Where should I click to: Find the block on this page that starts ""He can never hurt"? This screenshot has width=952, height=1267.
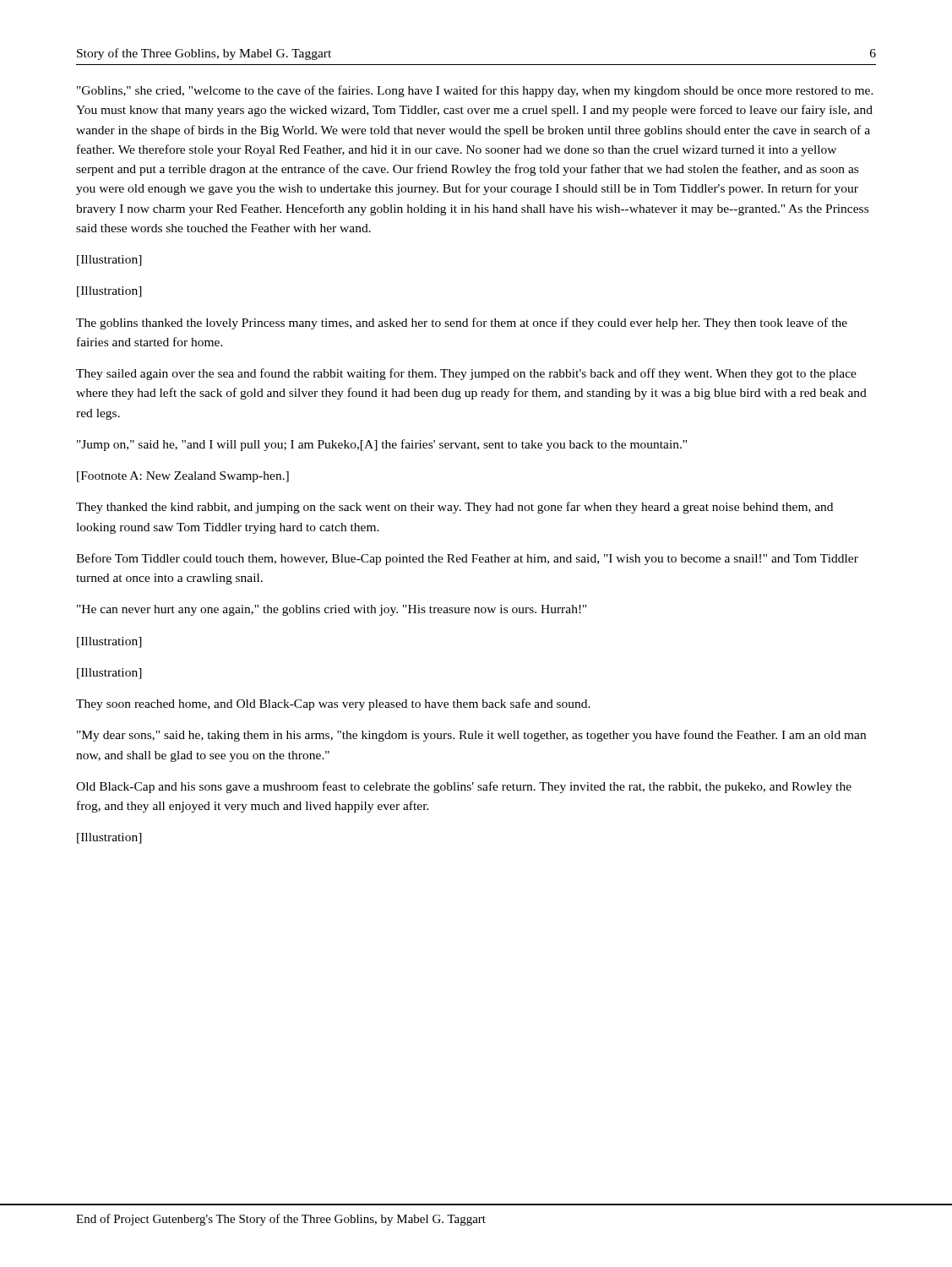(332, 609)
